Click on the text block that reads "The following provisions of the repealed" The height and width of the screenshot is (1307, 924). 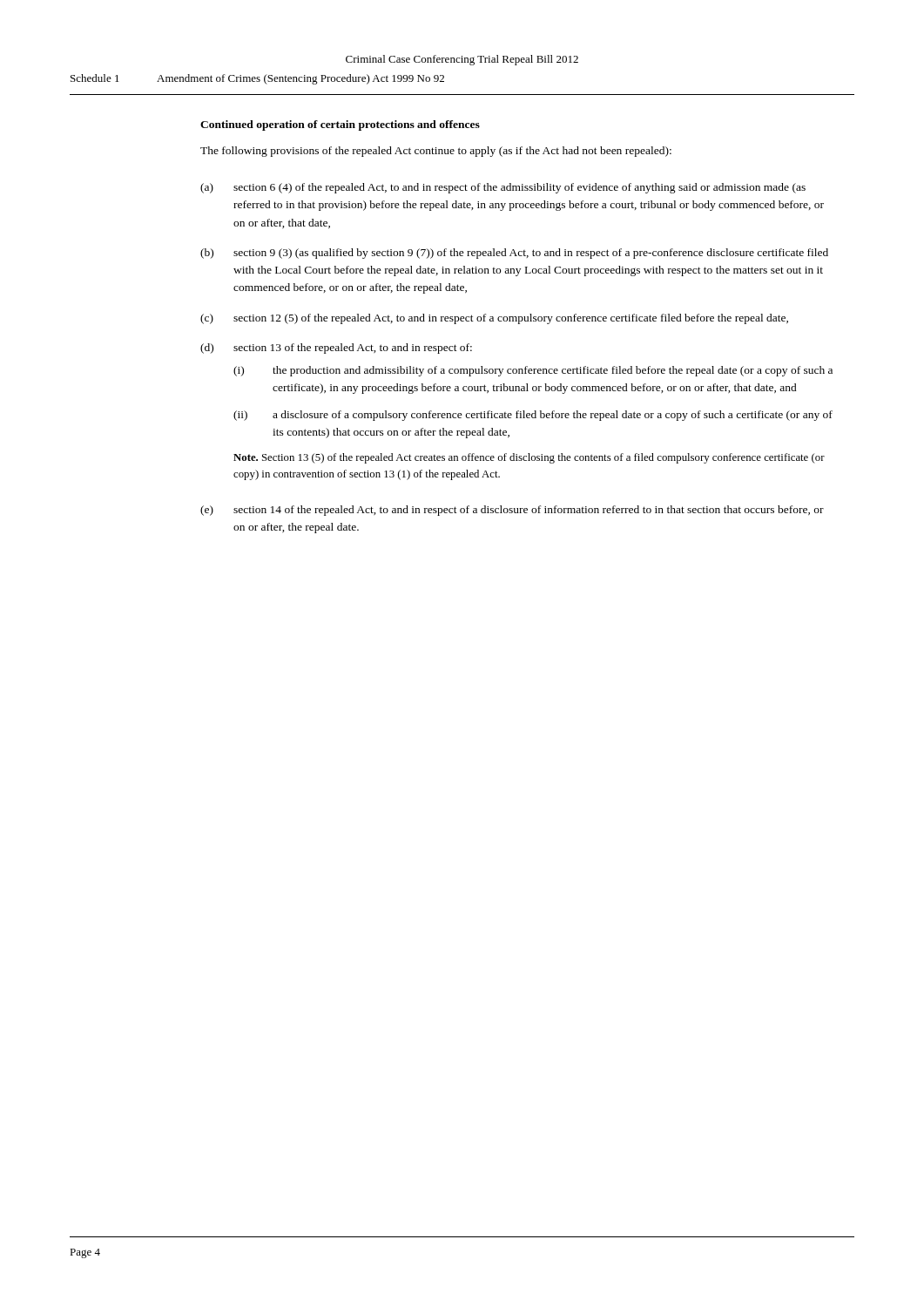pos(436,150)
